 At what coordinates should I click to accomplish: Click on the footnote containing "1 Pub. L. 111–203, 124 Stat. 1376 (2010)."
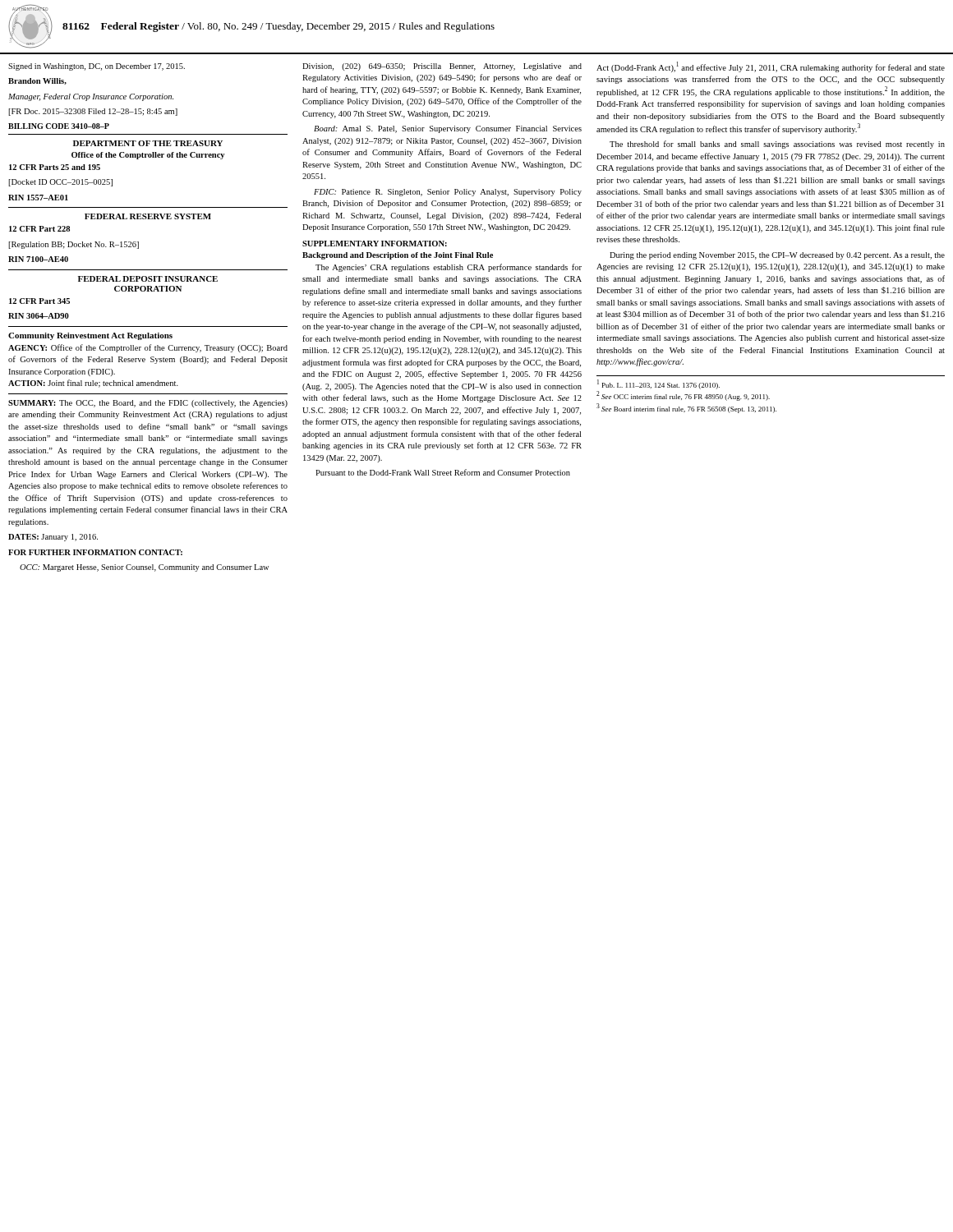pos(771,396)
